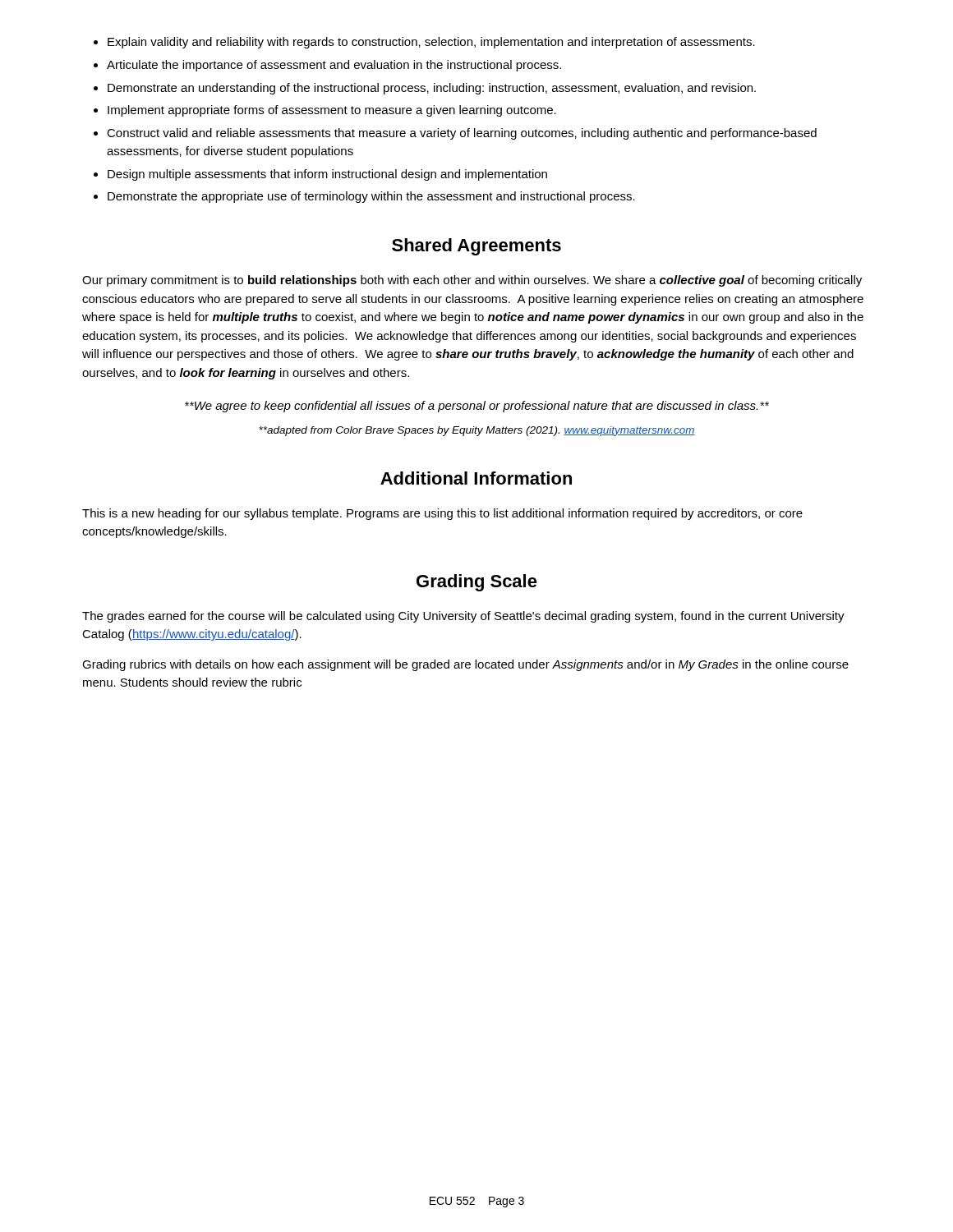Viewport: 953px width, 1232px height.
Task: Click on the text starting "Grading Scale"
Action: click(x=476, y=581)
